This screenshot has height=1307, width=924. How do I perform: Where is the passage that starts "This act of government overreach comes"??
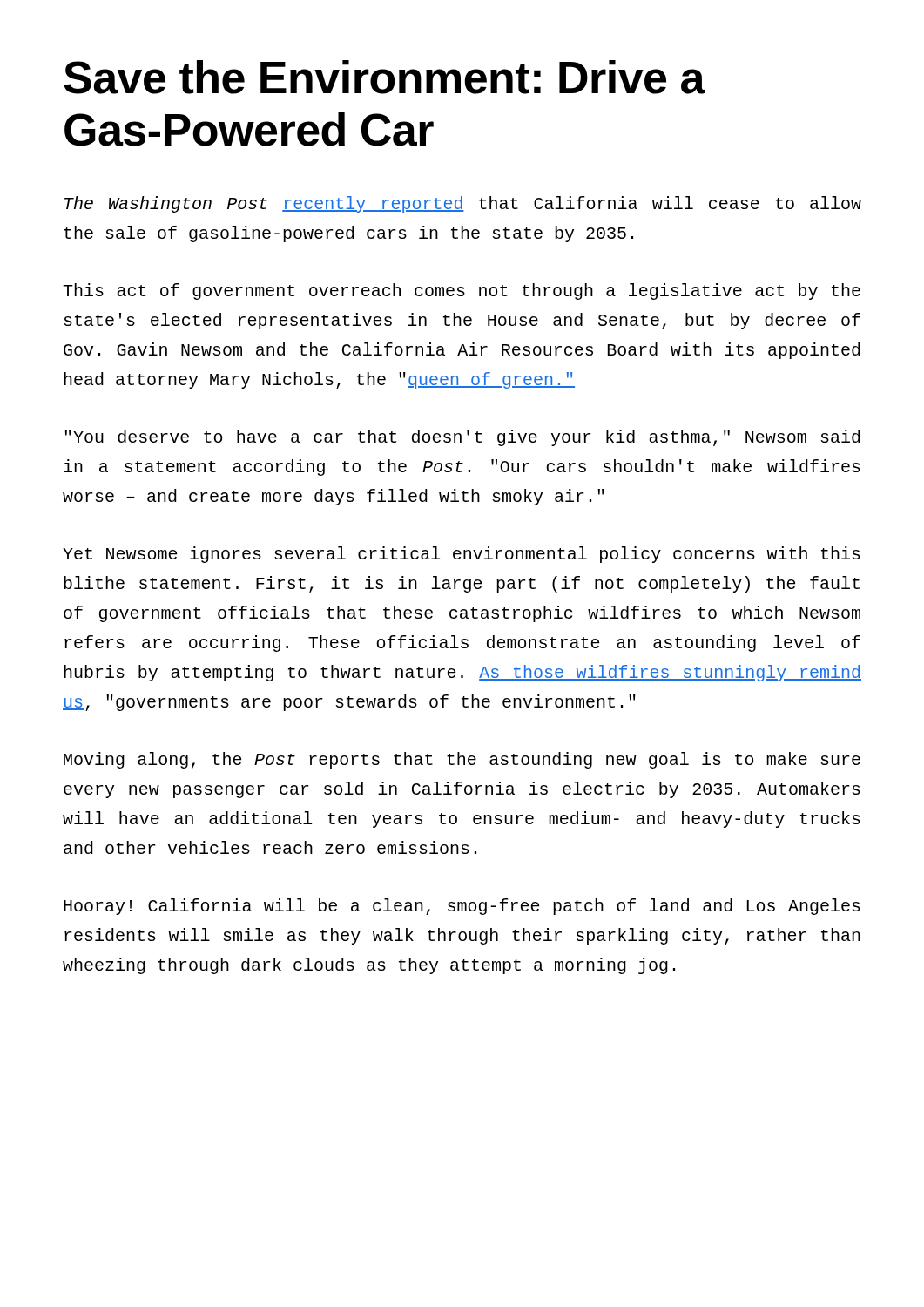(462, 336)
